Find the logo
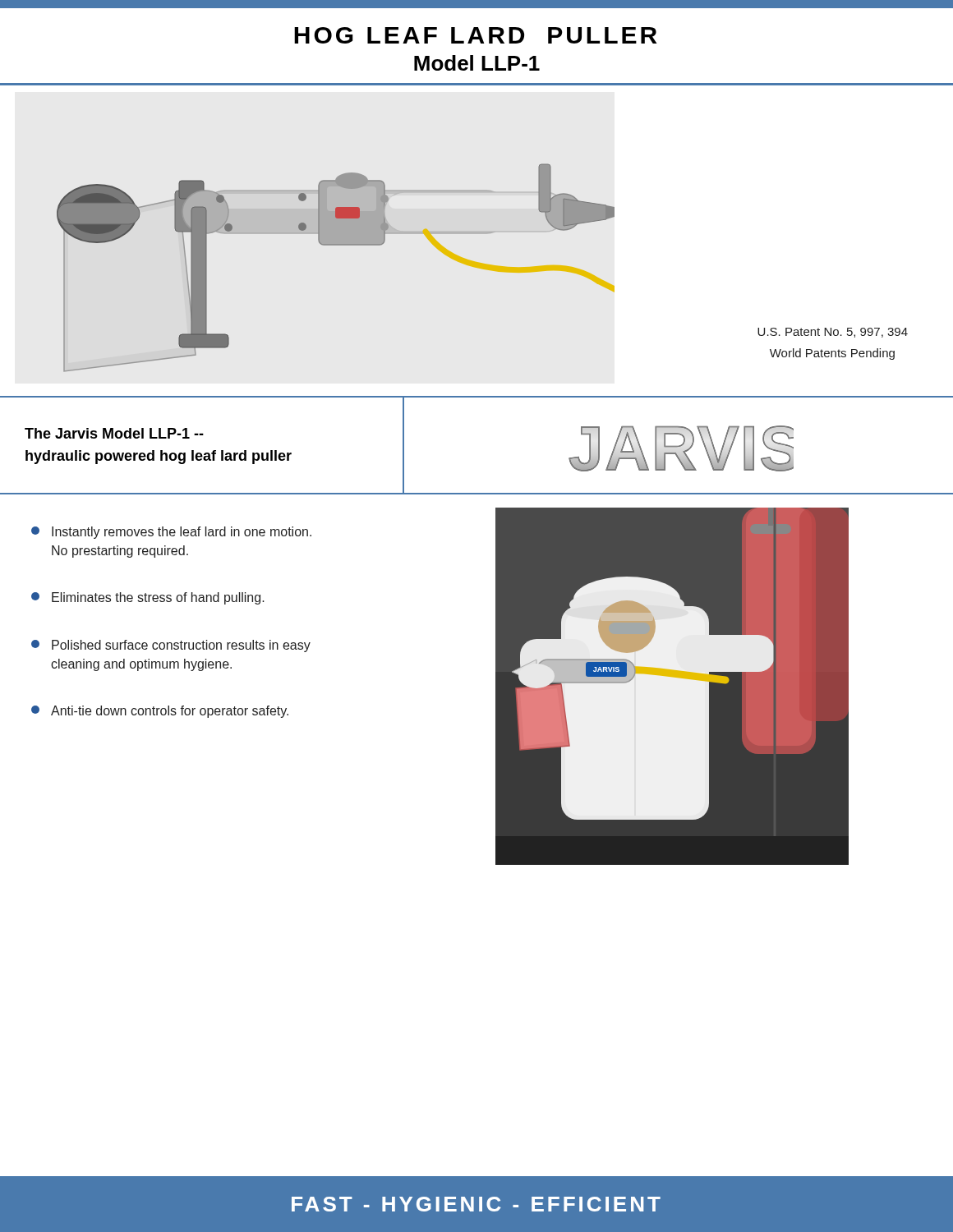 679,445
